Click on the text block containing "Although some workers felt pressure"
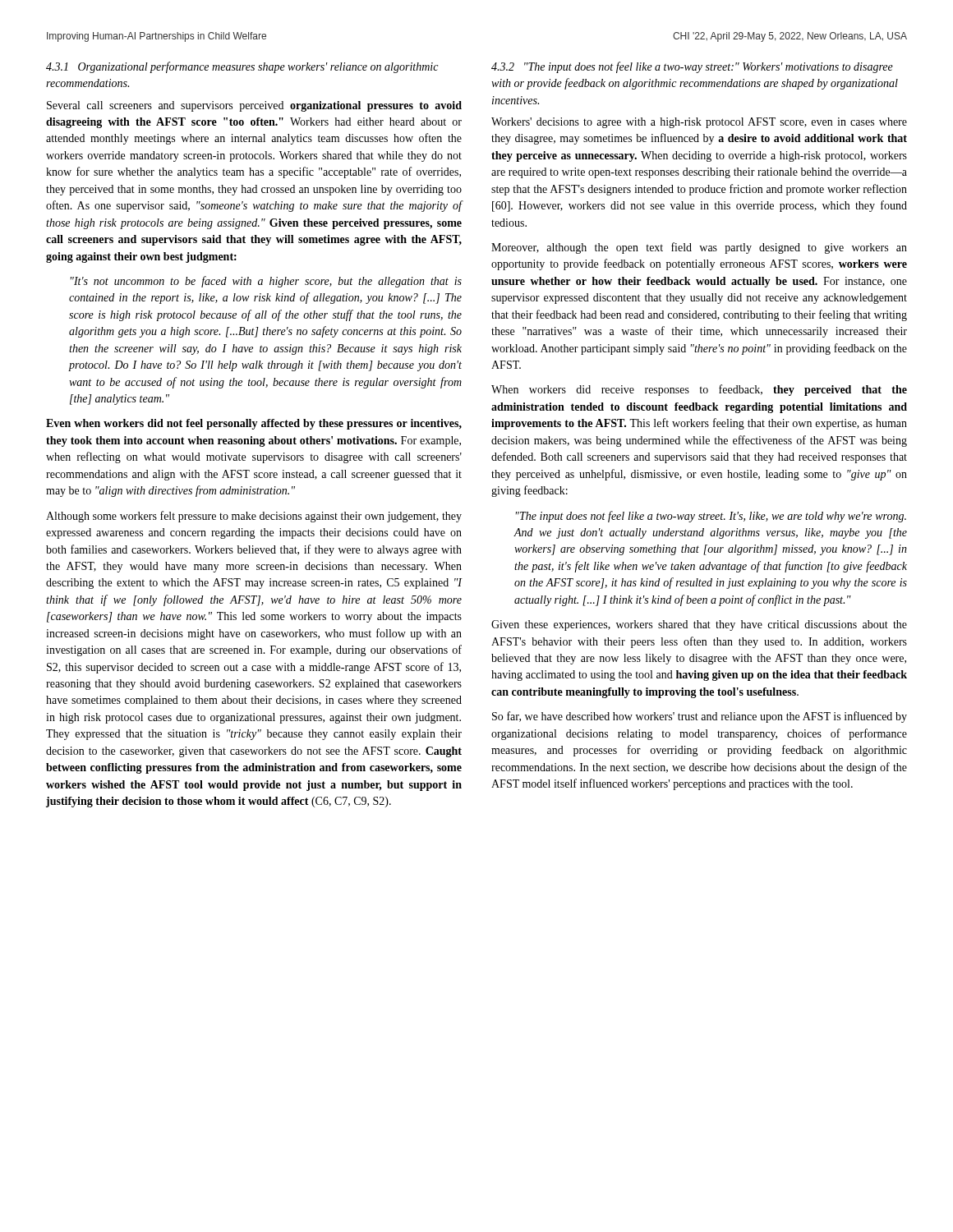The height and width of the screenshot is (1232, 953). click(x=254, y=659)
